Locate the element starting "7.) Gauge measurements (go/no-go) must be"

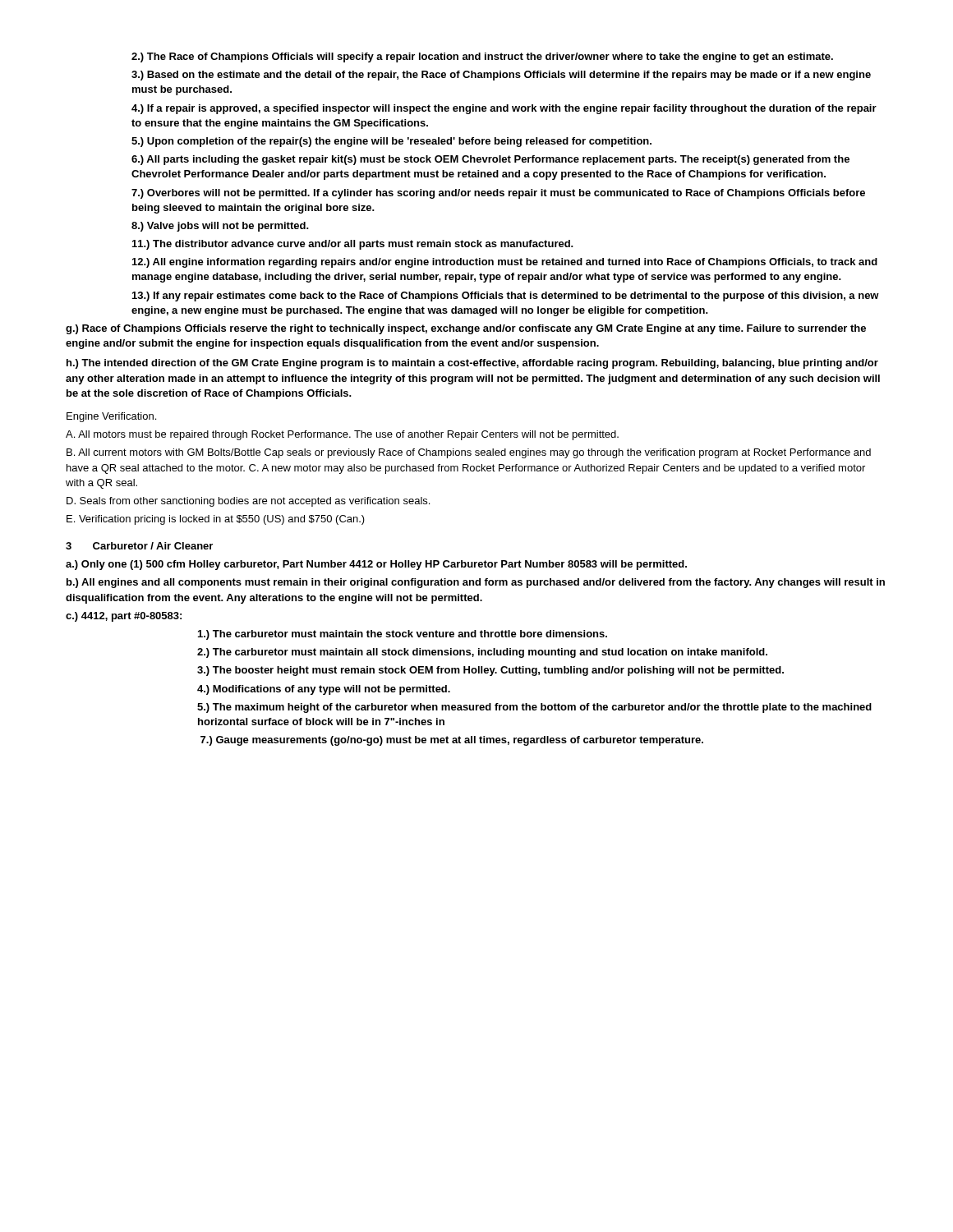click(x=451, y=740)
